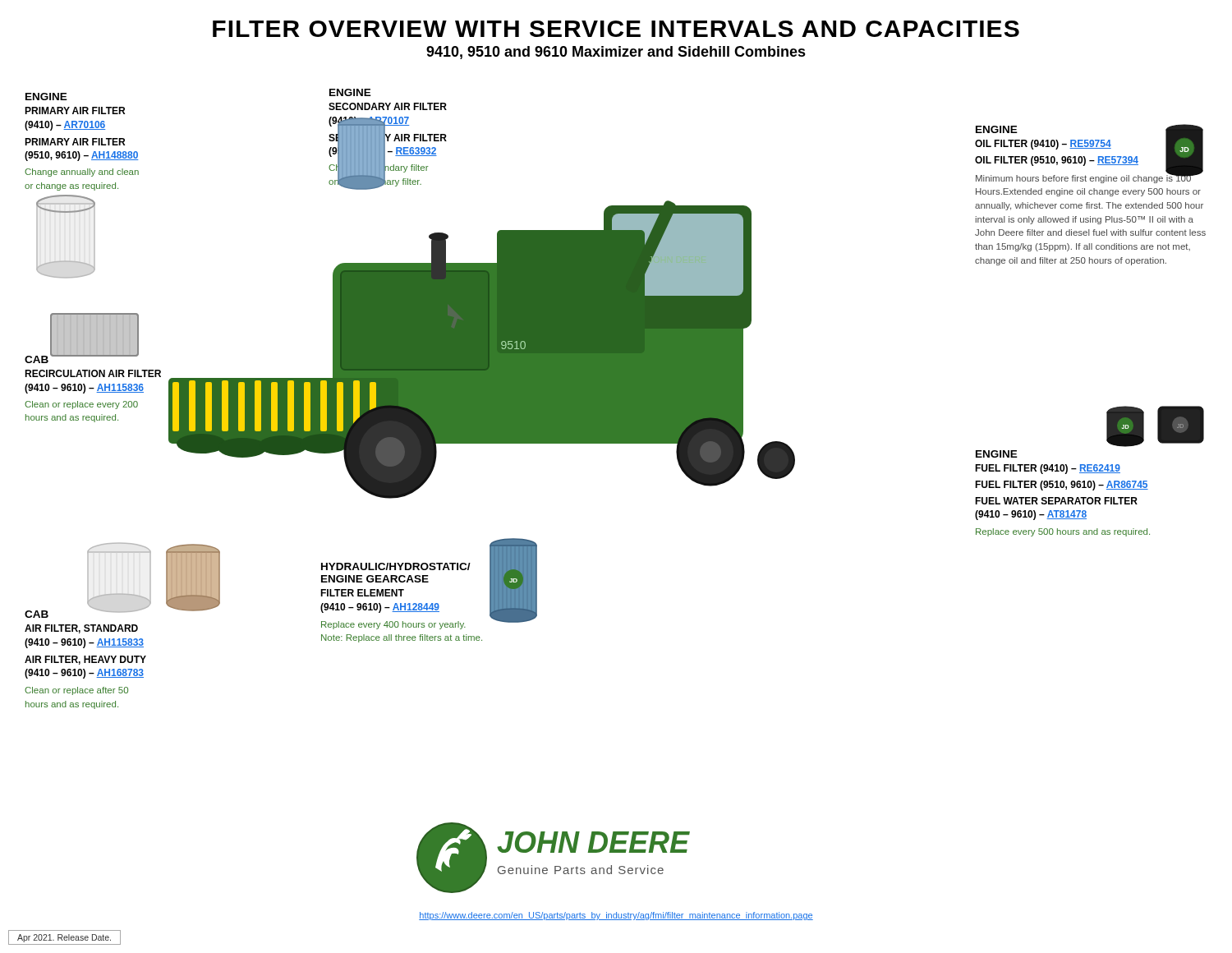Viewport: 1232px width, 953px height.
Task: Find the section header that reads "9410, 9510 and 9610 Maximizer and"
Action: [616, 52]
